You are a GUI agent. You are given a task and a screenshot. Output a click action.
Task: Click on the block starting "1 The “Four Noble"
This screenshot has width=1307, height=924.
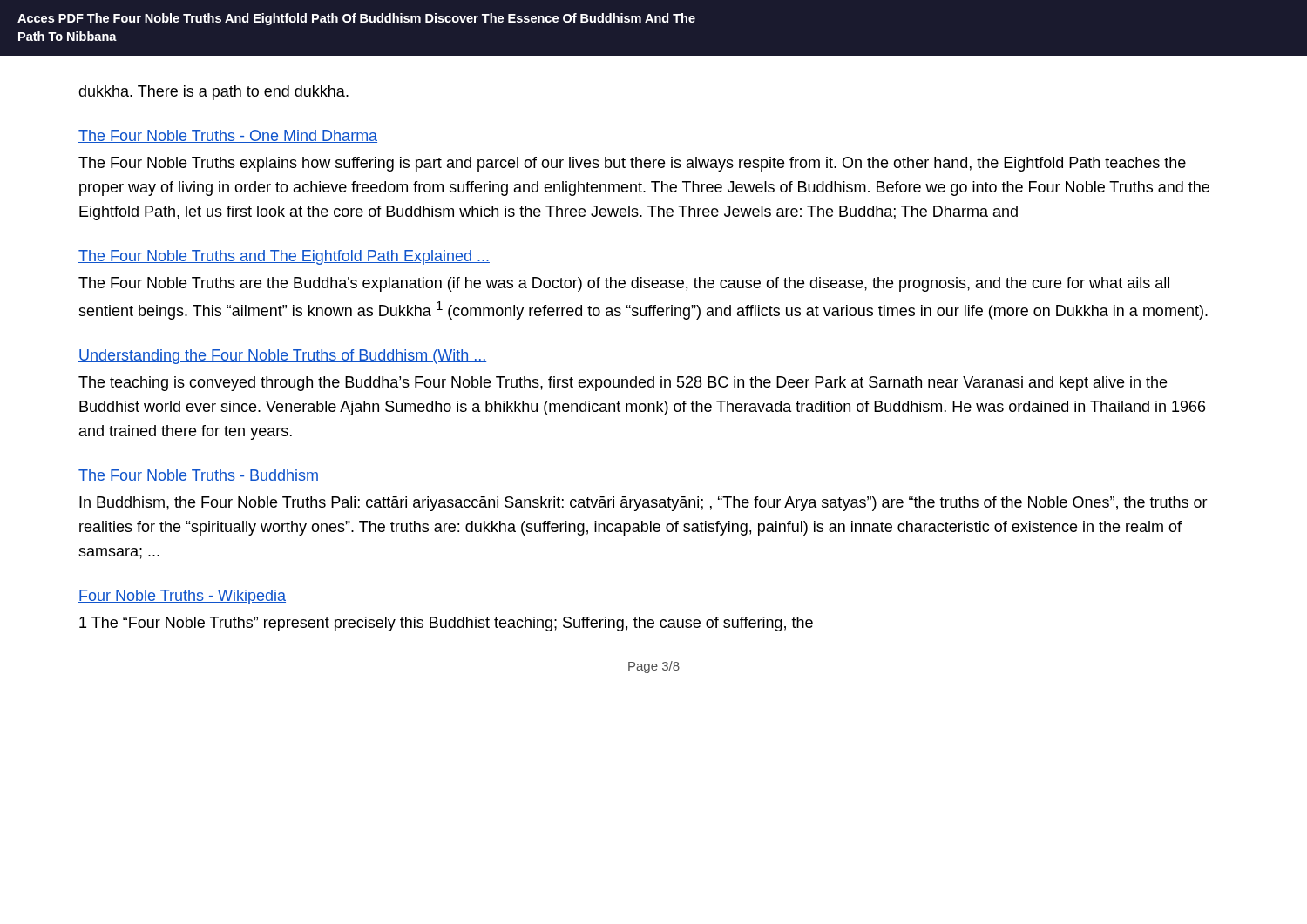[x=446, y=622]
